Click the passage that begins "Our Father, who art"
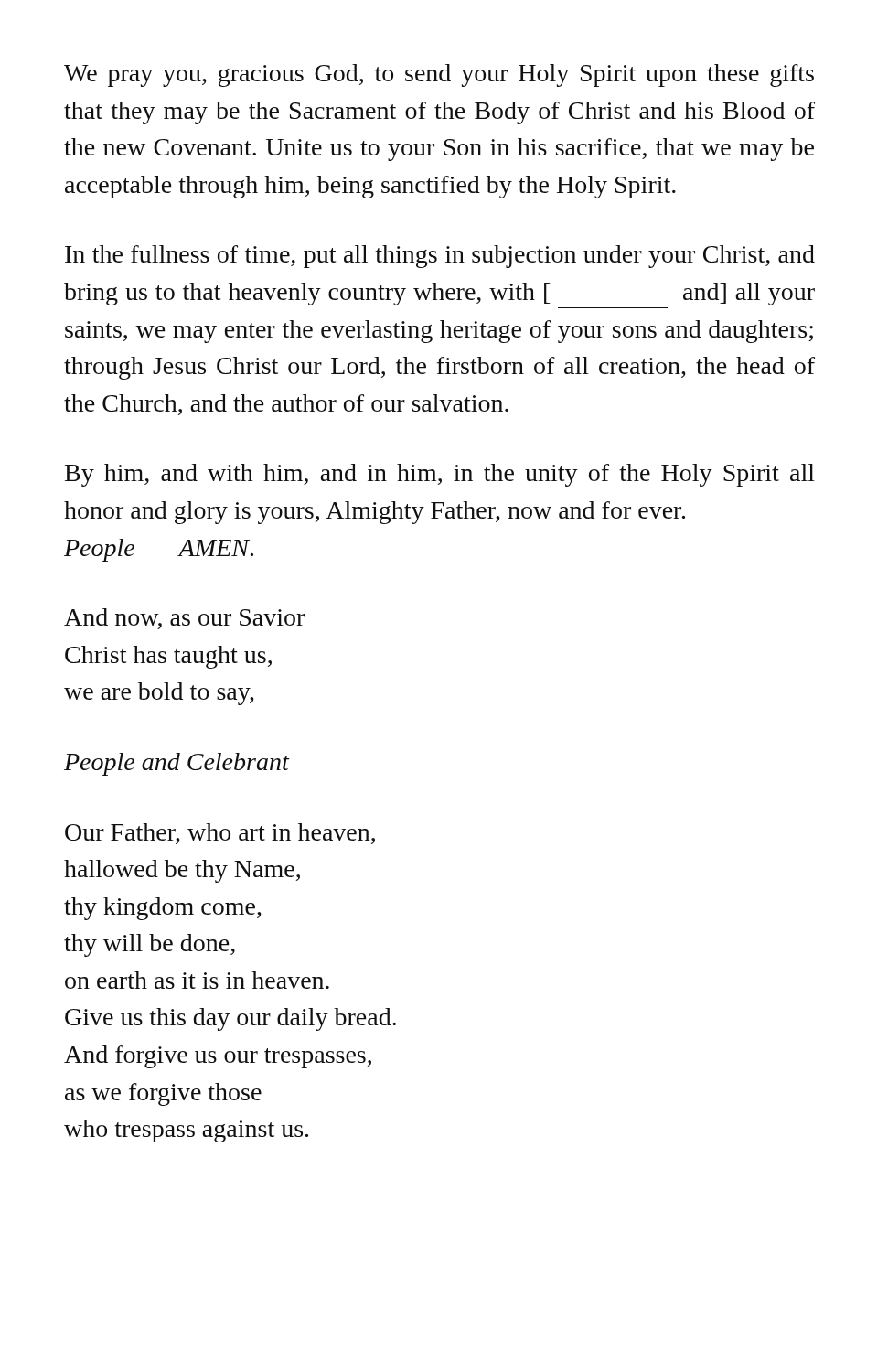The image size is (888, 1372). click(231, 980)
